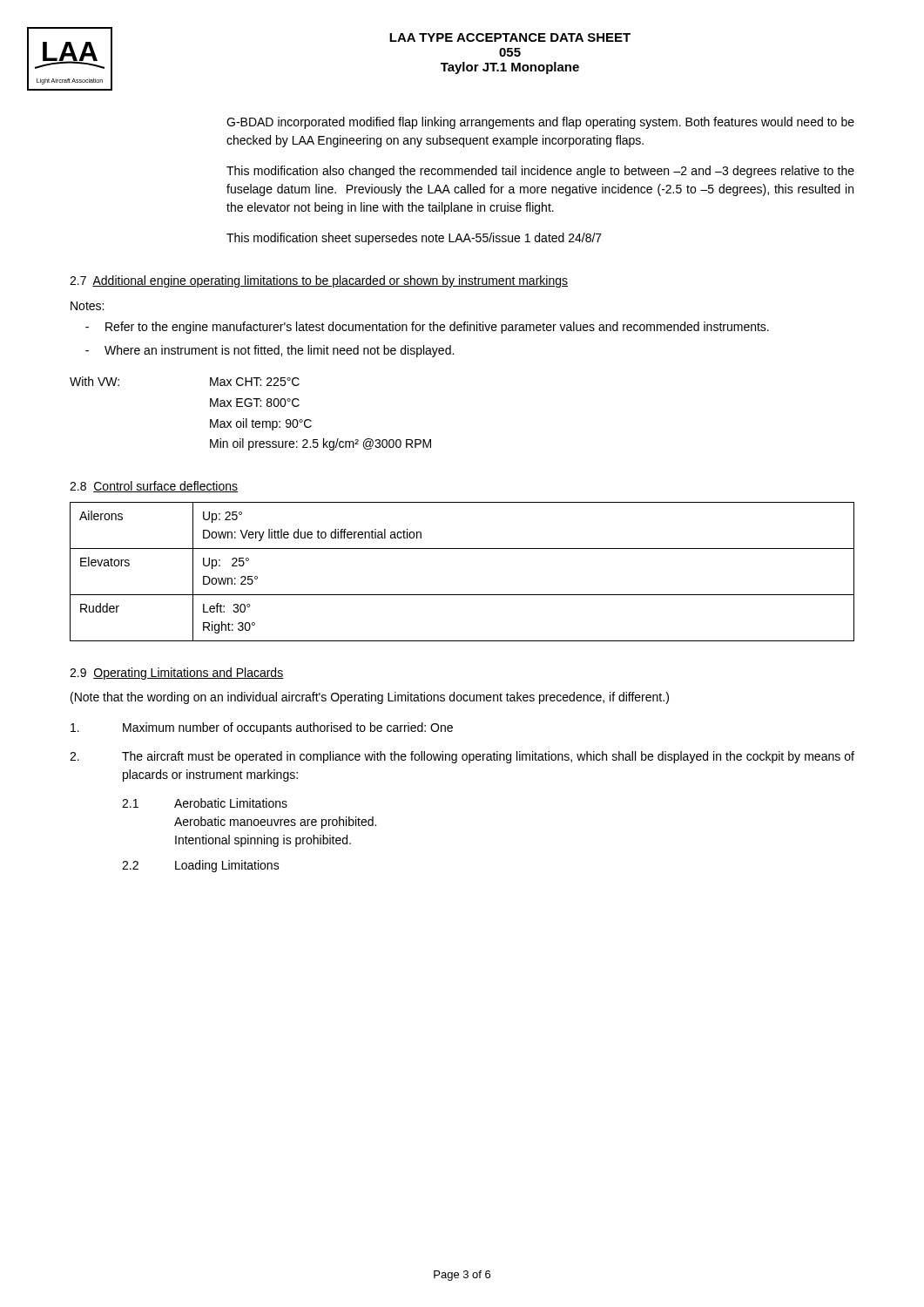Viewport: 924px width, 1307px height.
Task: Select the text block that reads "G-BDAD incorporated modified"
Action: (540, 131)
